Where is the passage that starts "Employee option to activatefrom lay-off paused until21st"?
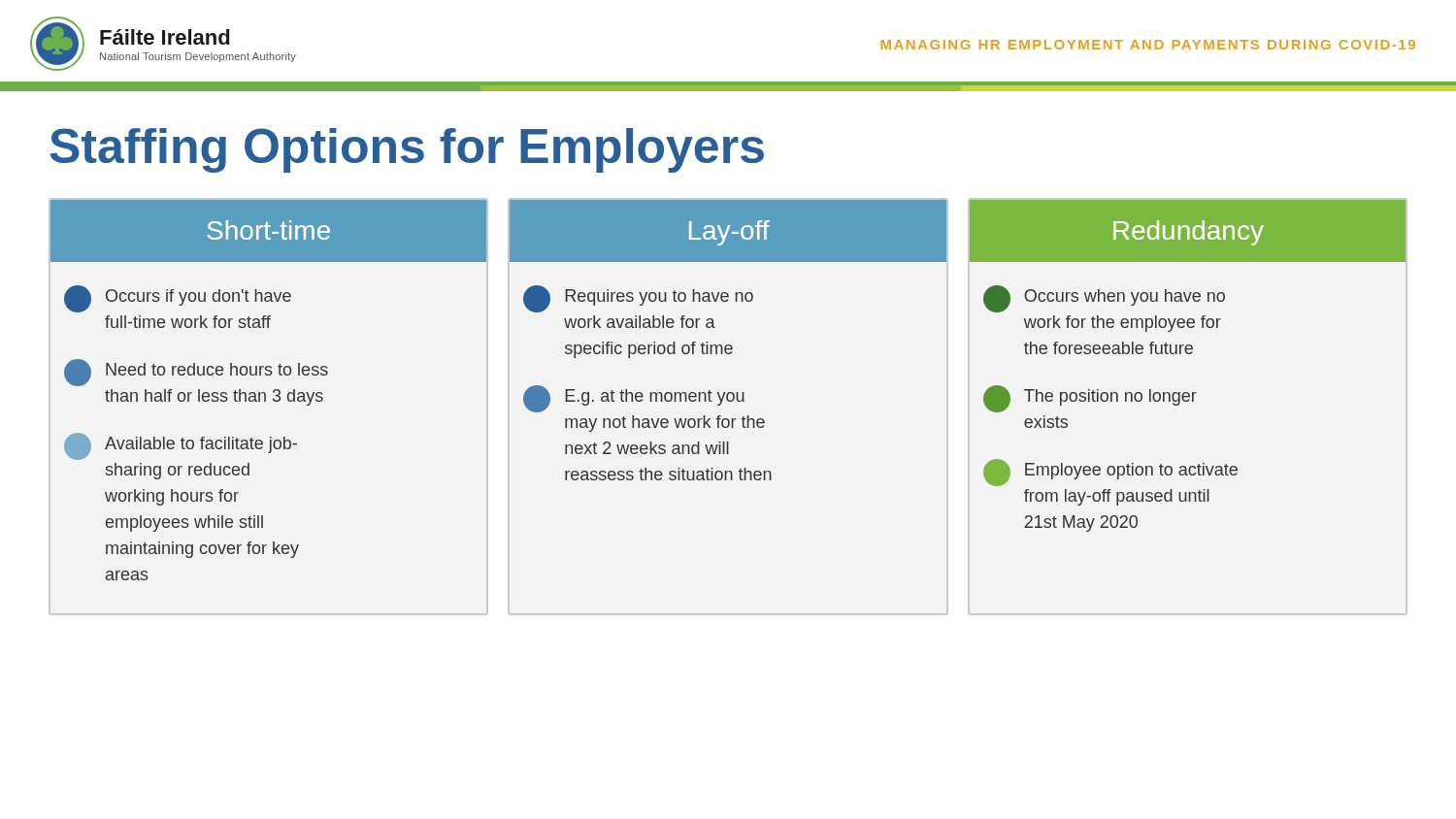The height and width of the screenshot is (819, 1456). point(1111,496)
